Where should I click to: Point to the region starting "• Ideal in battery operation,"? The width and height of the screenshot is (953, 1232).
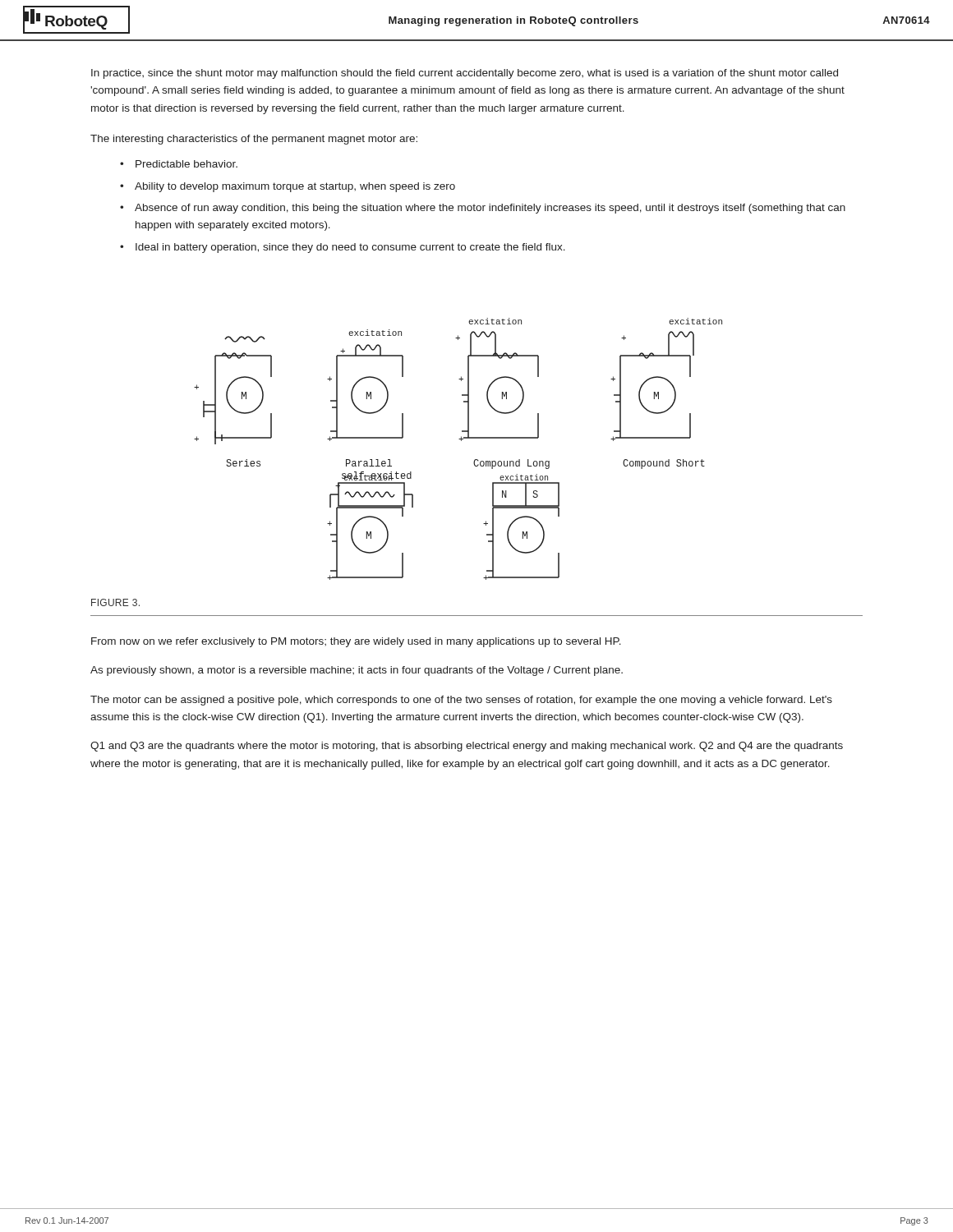coord(343,247)
